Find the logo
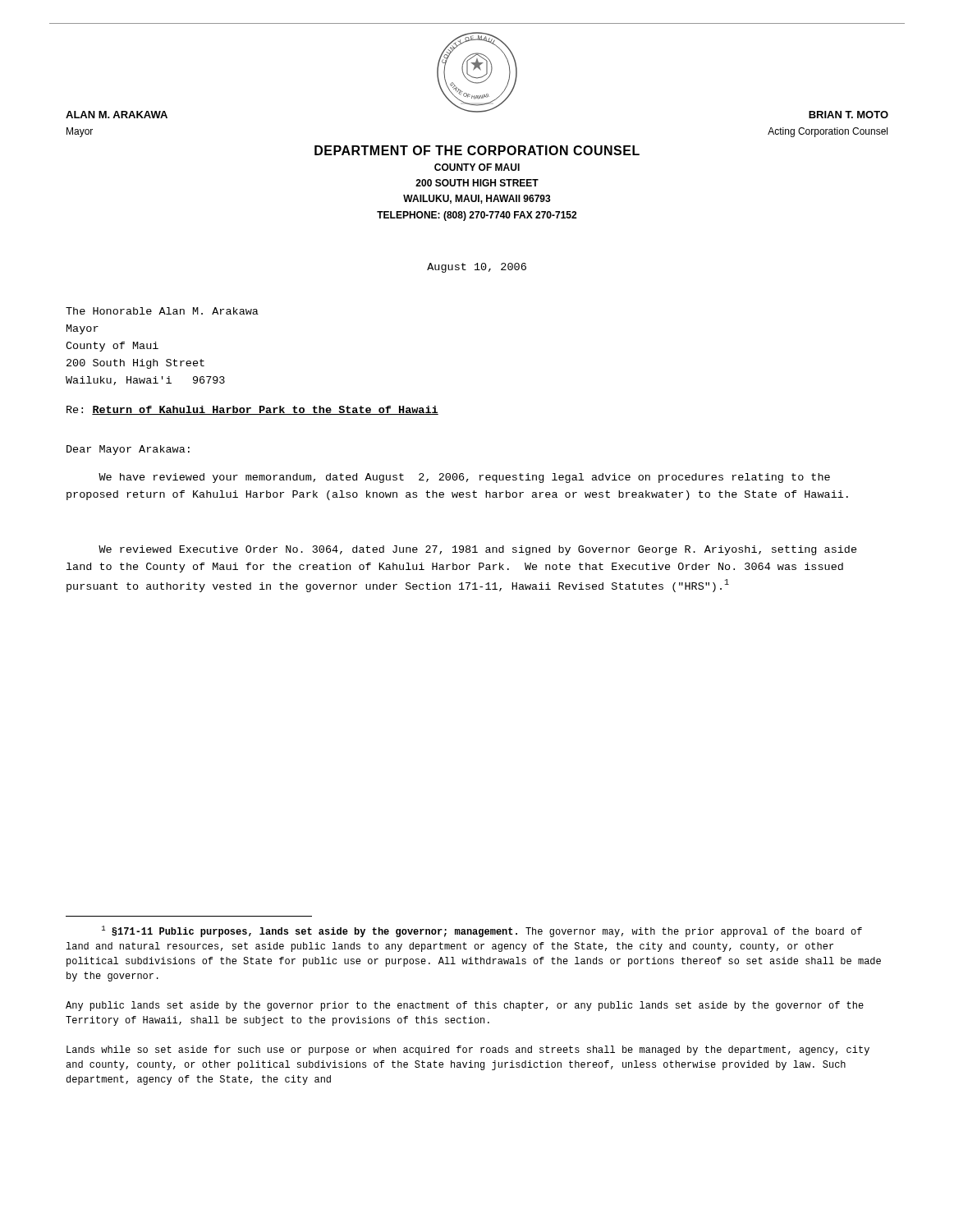 477,74
